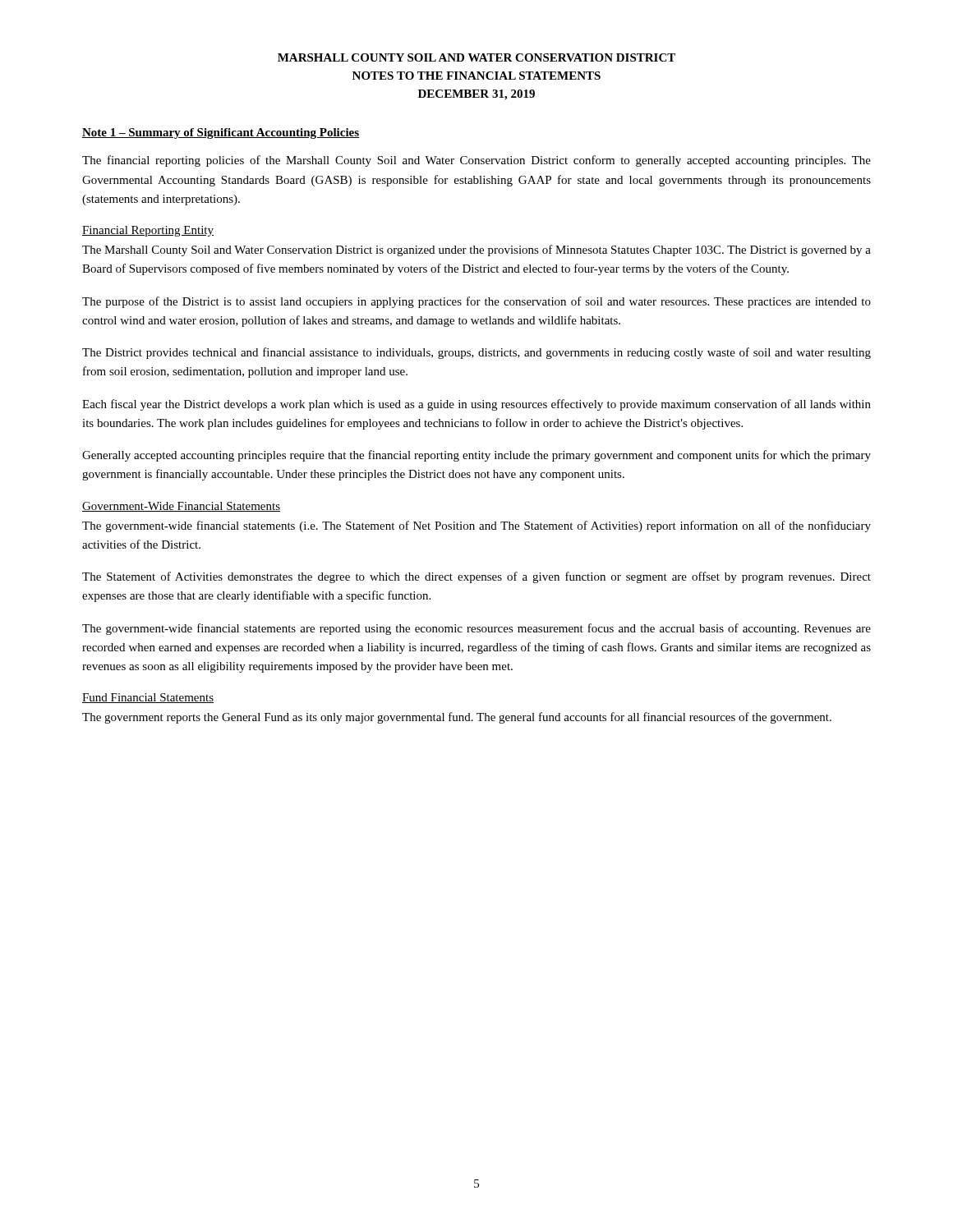
Task: Point to the element starting "The Statement of Activities demonstrates the degree to"
Action: pos(476,586)
